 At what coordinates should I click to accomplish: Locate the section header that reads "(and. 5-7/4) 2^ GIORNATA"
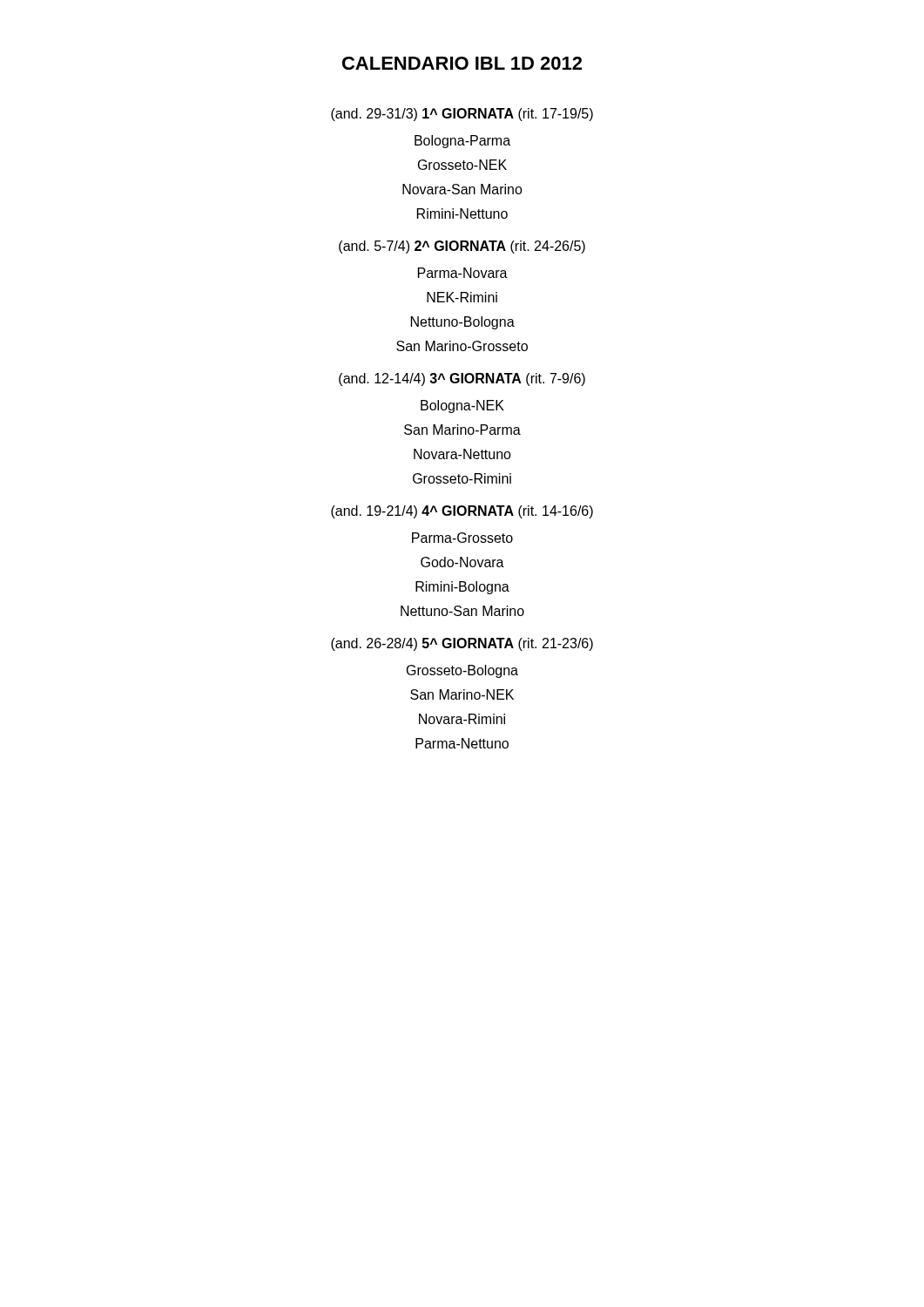pos(462,246)
